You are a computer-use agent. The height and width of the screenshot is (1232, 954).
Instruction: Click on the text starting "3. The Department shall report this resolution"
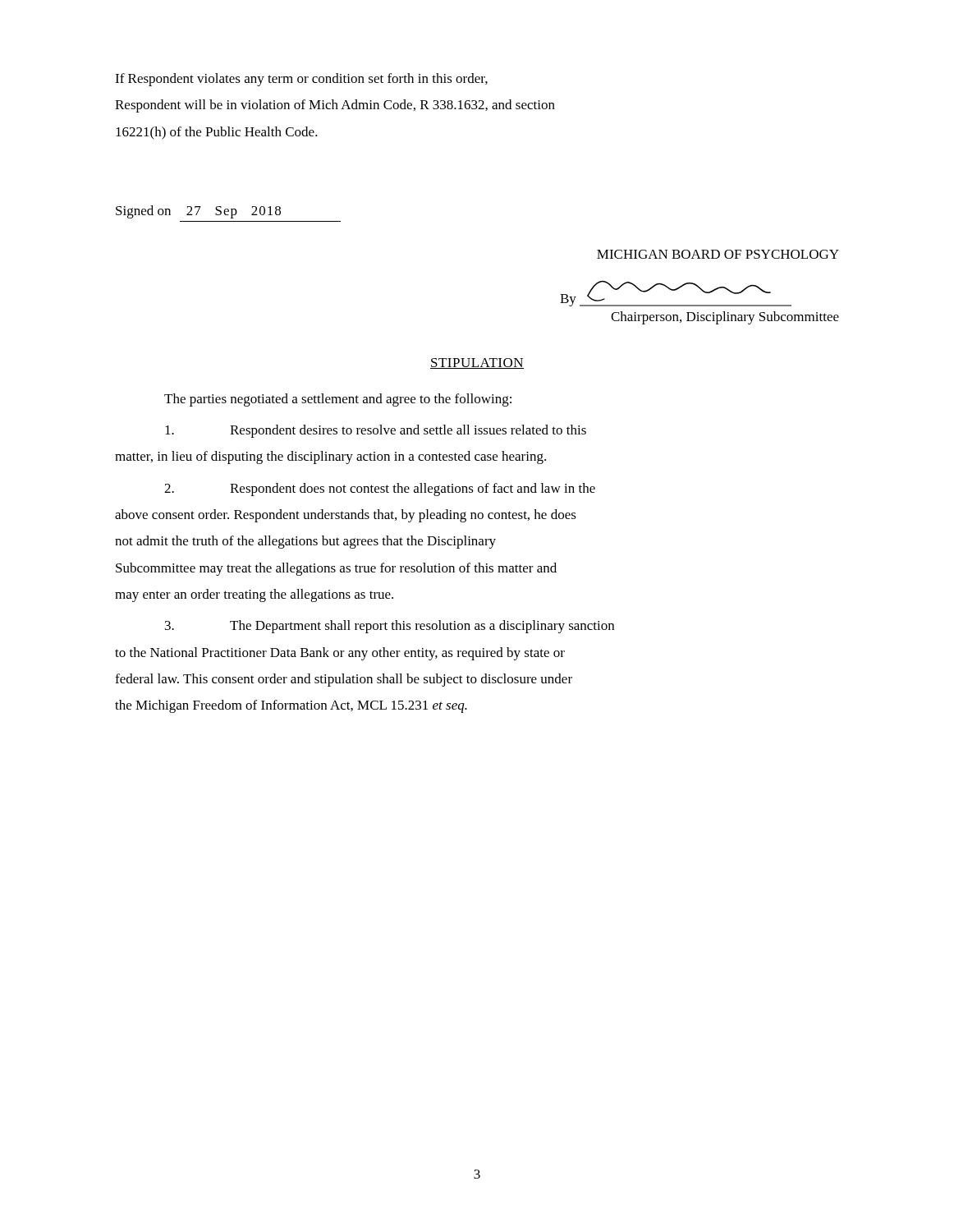point(477,666)
